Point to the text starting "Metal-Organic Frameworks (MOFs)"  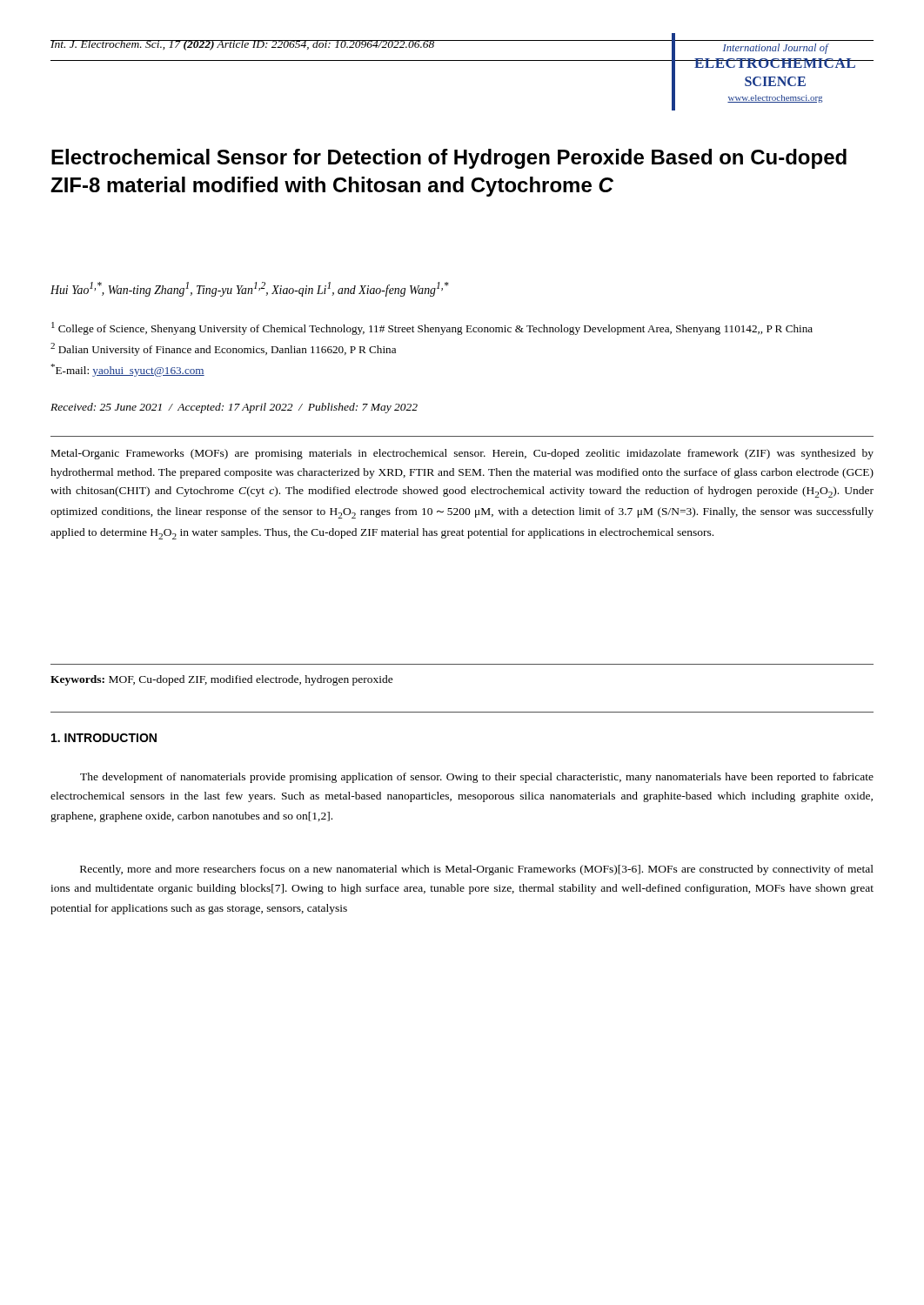pyautogui.click(x=462, y=493)
